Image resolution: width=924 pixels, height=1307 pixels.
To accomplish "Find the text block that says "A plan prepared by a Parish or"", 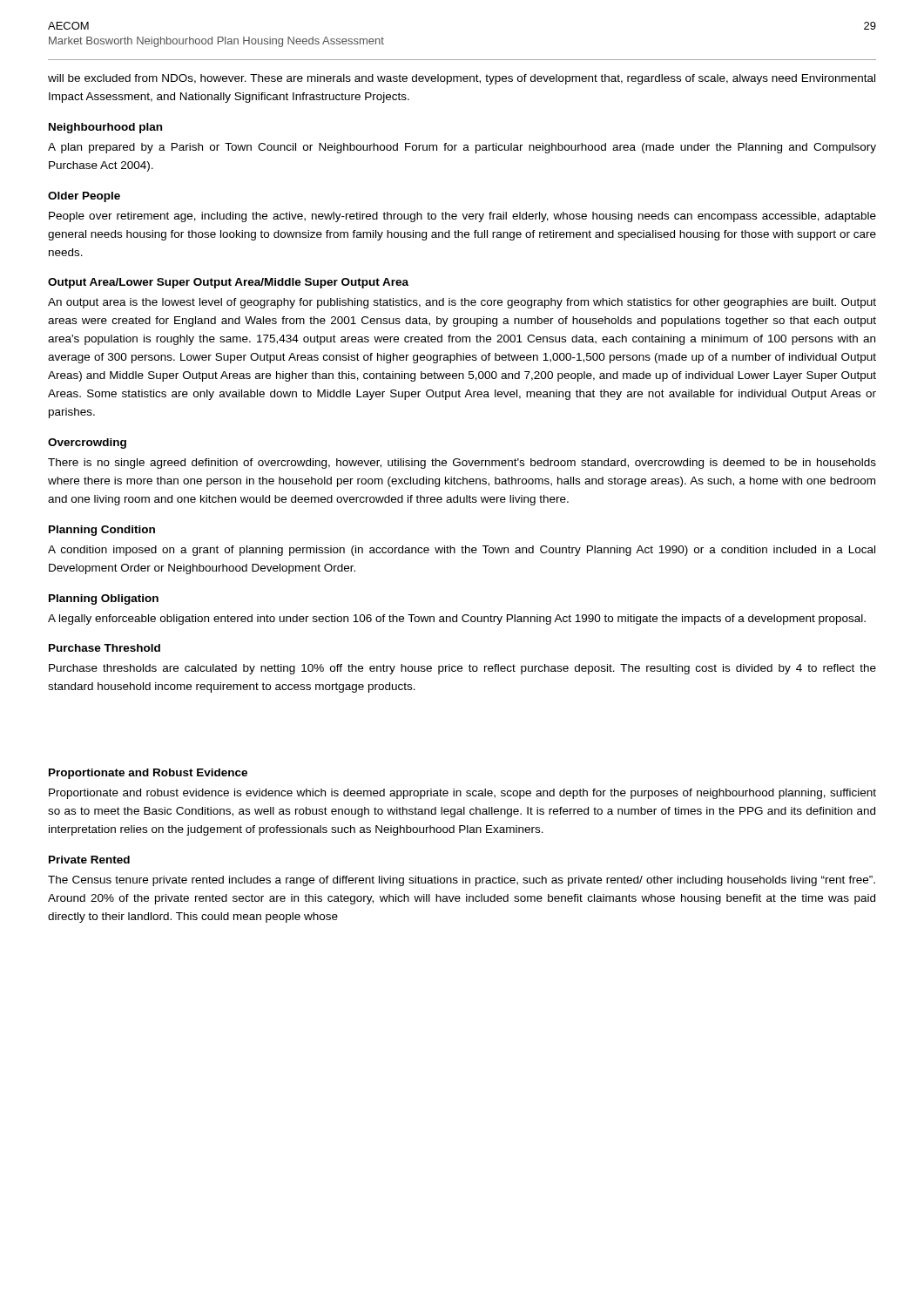I will (462, 156).
